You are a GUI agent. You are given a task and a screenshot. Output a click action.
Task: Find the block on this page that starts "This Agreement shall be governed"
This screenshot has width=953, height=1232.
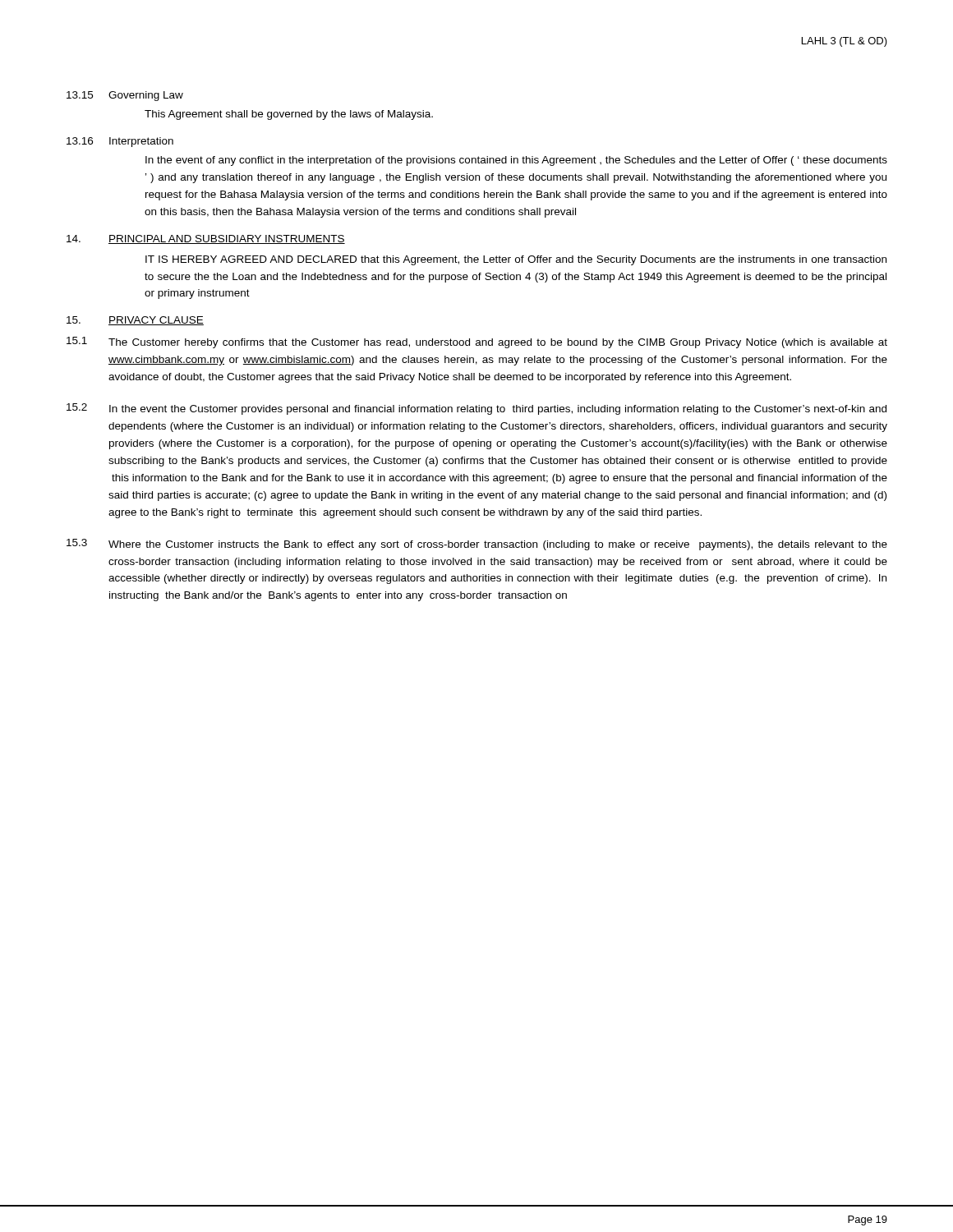[289, 114]
